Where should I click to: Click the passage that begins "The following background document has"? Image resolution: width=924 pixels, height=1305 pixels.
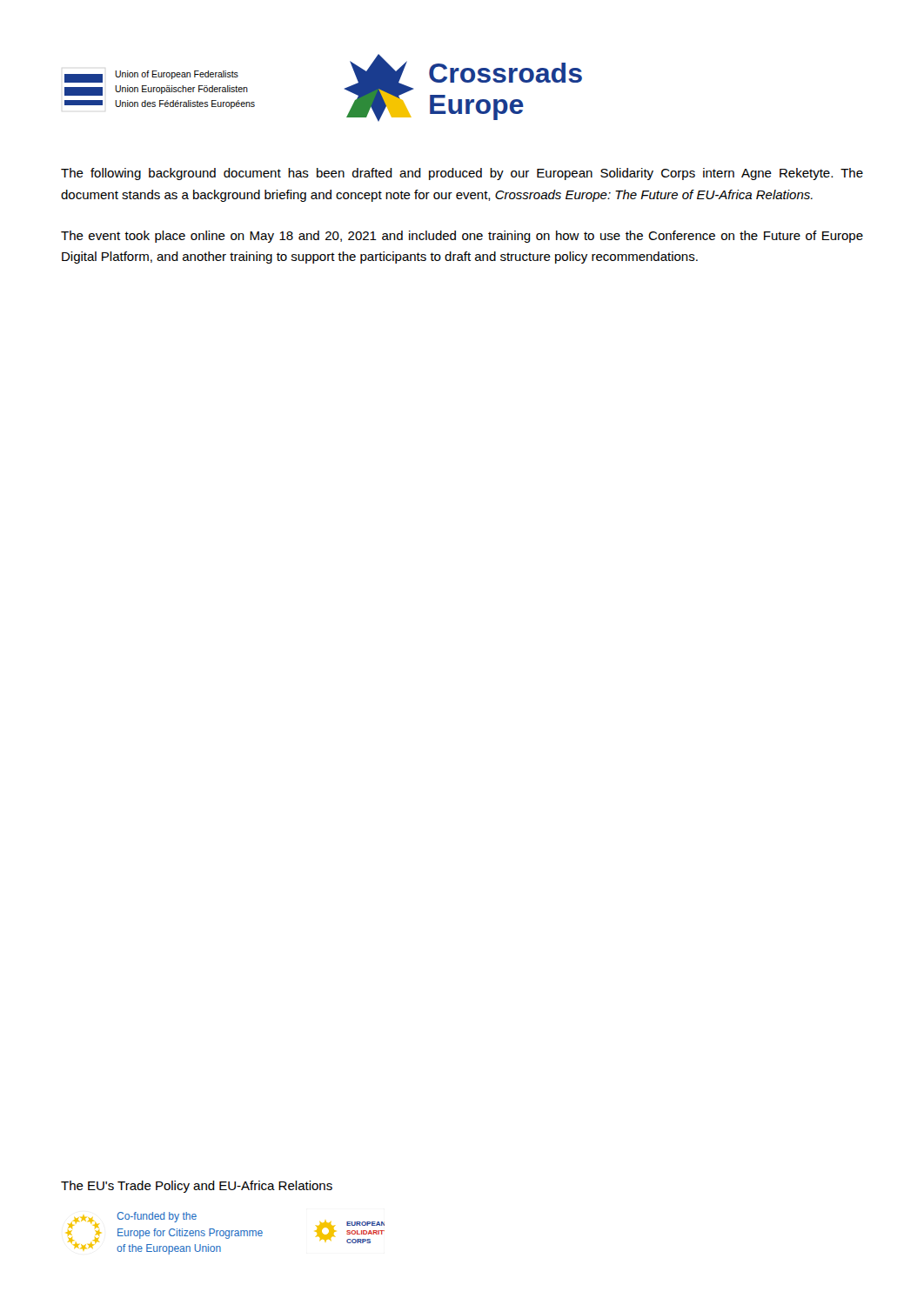(x=462, y=183)
